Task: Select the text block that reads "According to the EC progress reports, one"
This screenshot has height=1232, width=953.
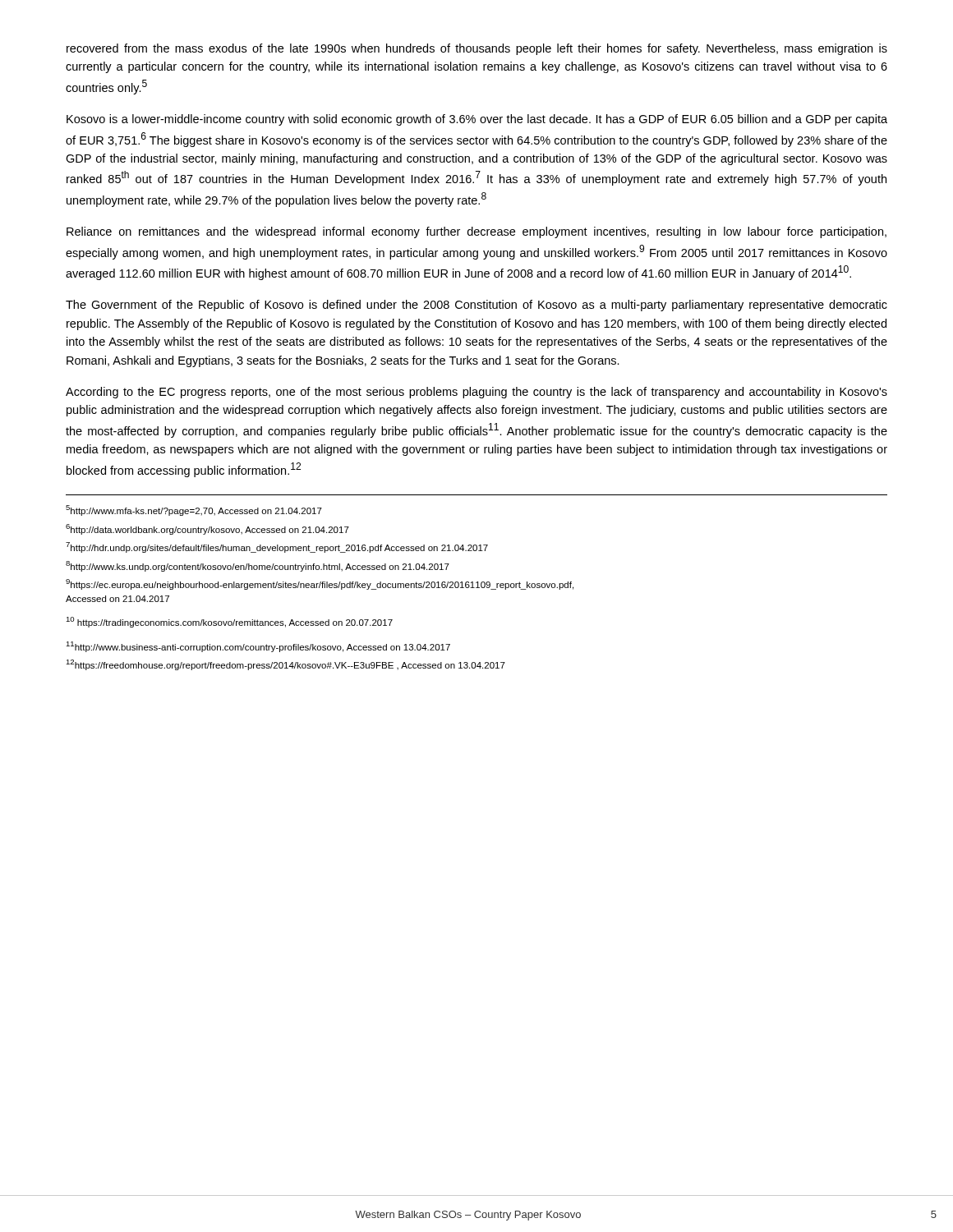Action: [x=476, y=431]
